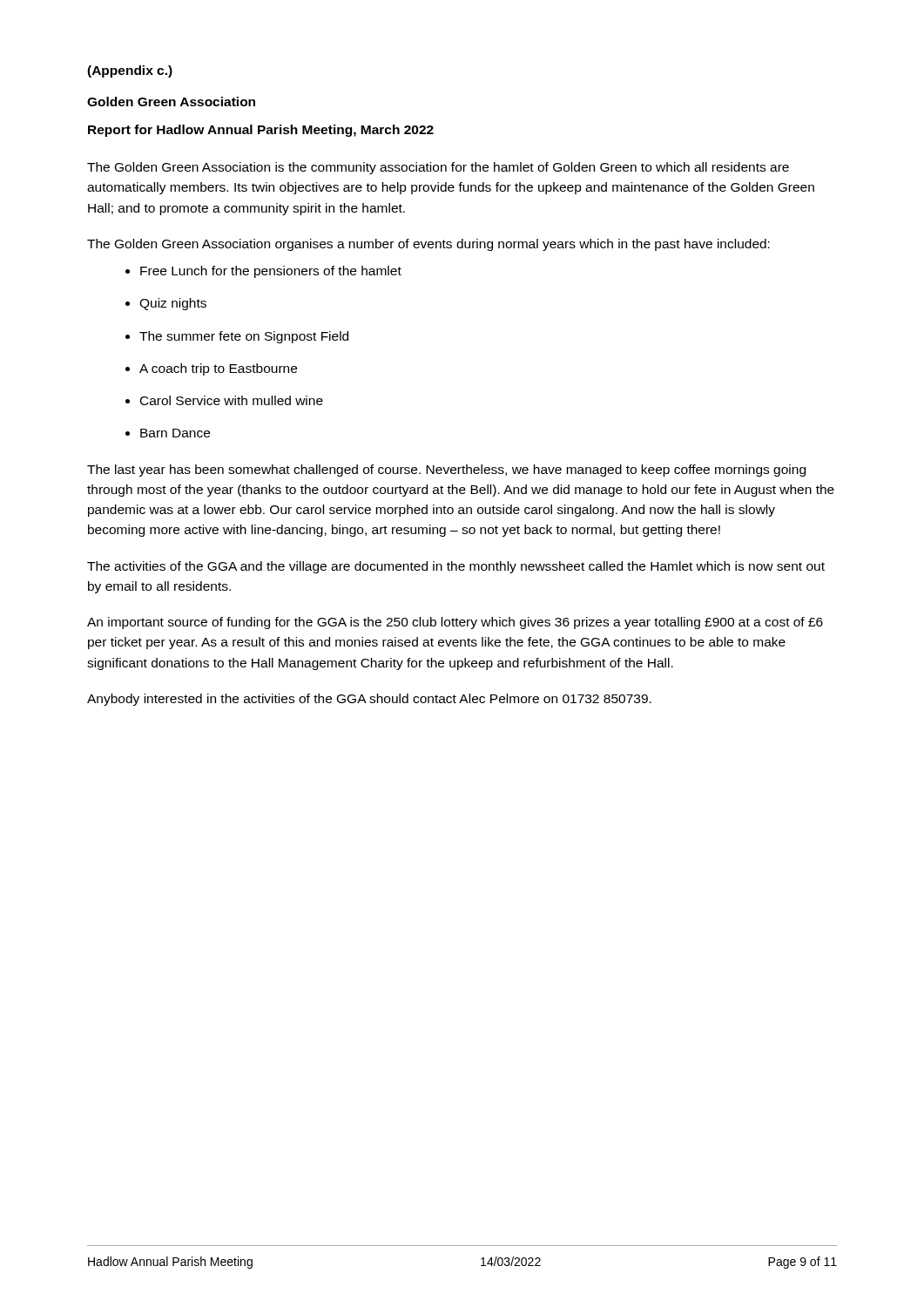The image size is (924, 1307).
Task: Locate the list item containing "Free Lunch for the pensioners of the"
Action: [x=270, y=271]
